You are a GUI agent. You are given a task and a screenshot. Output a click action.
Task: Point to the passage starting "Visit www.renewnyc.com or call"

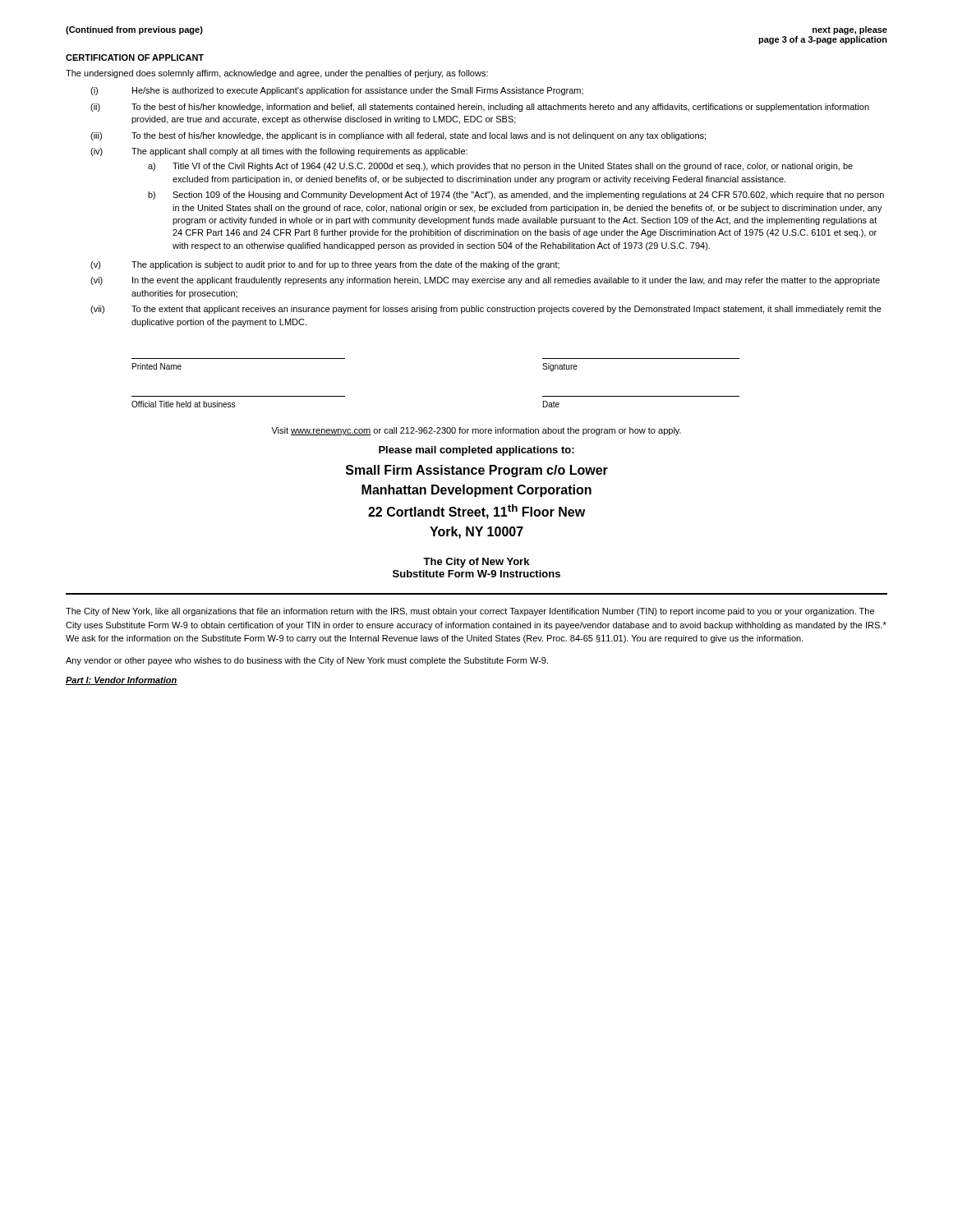(476, 430)
